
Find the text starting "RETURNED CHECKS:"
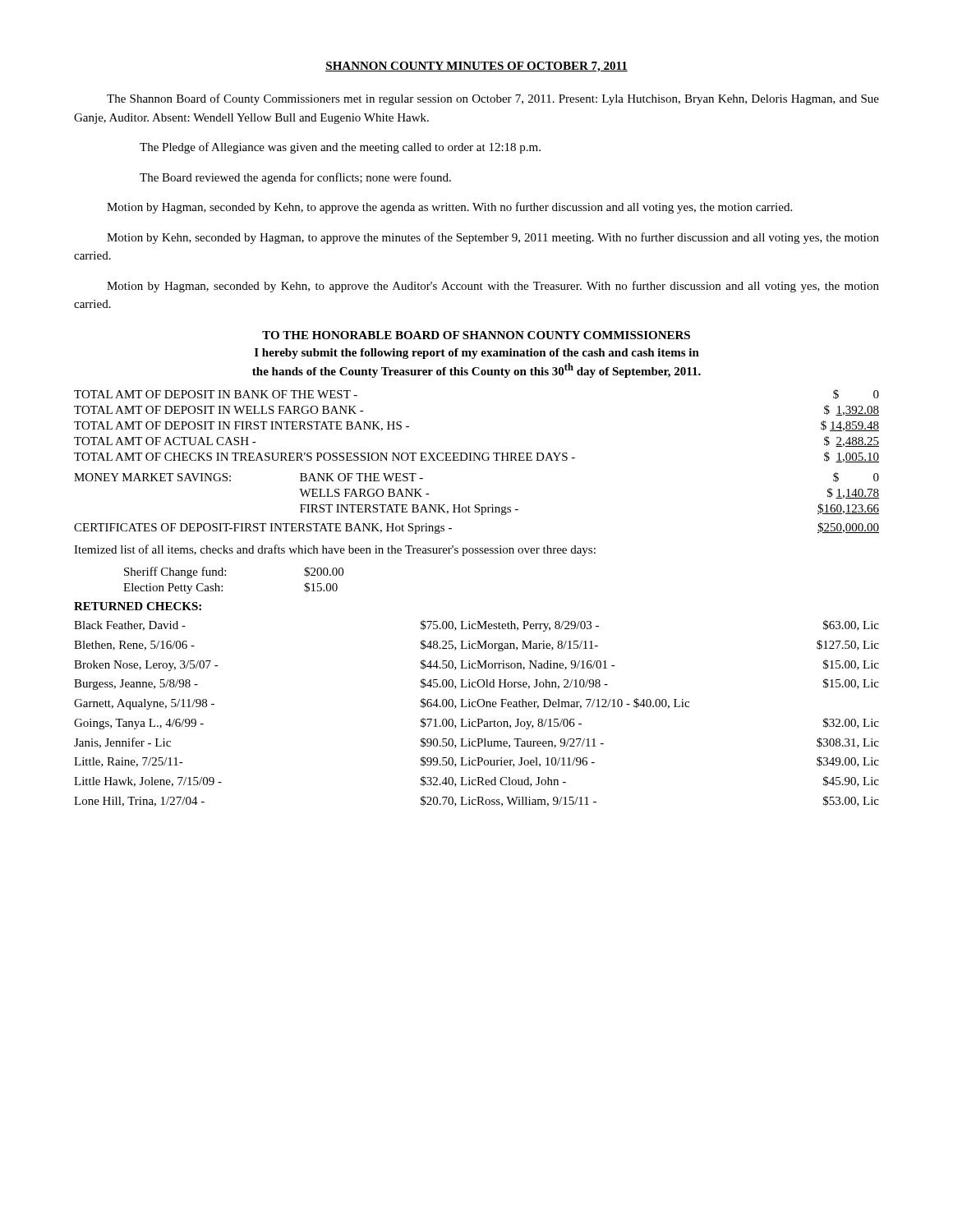point(138,606)
